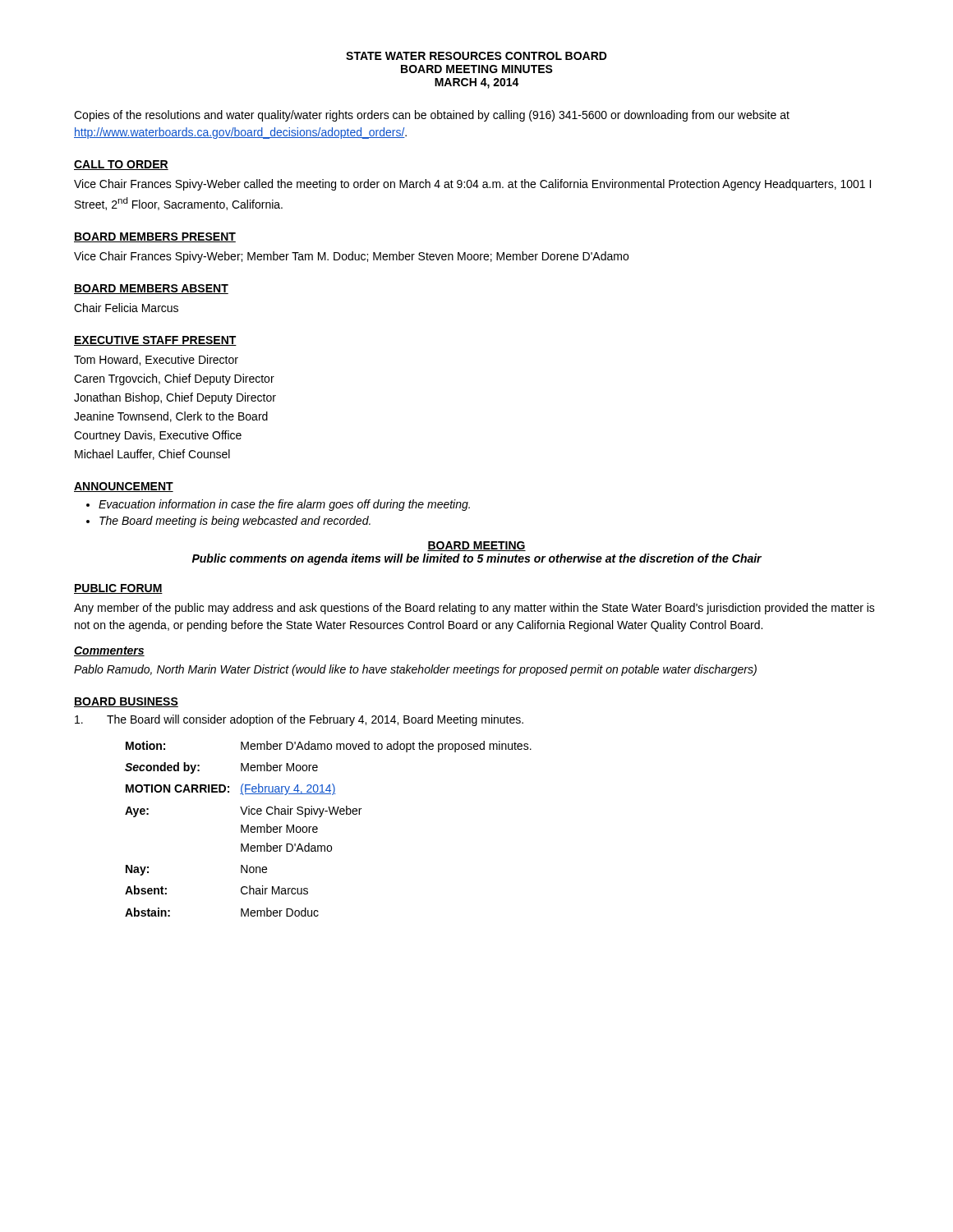953x1232 pixels.
Task: Locate the element starting "Vice Chair Frances Spivy-Weber; Member Tam M."
Action: pyautogui.click(x=476, y=256)
